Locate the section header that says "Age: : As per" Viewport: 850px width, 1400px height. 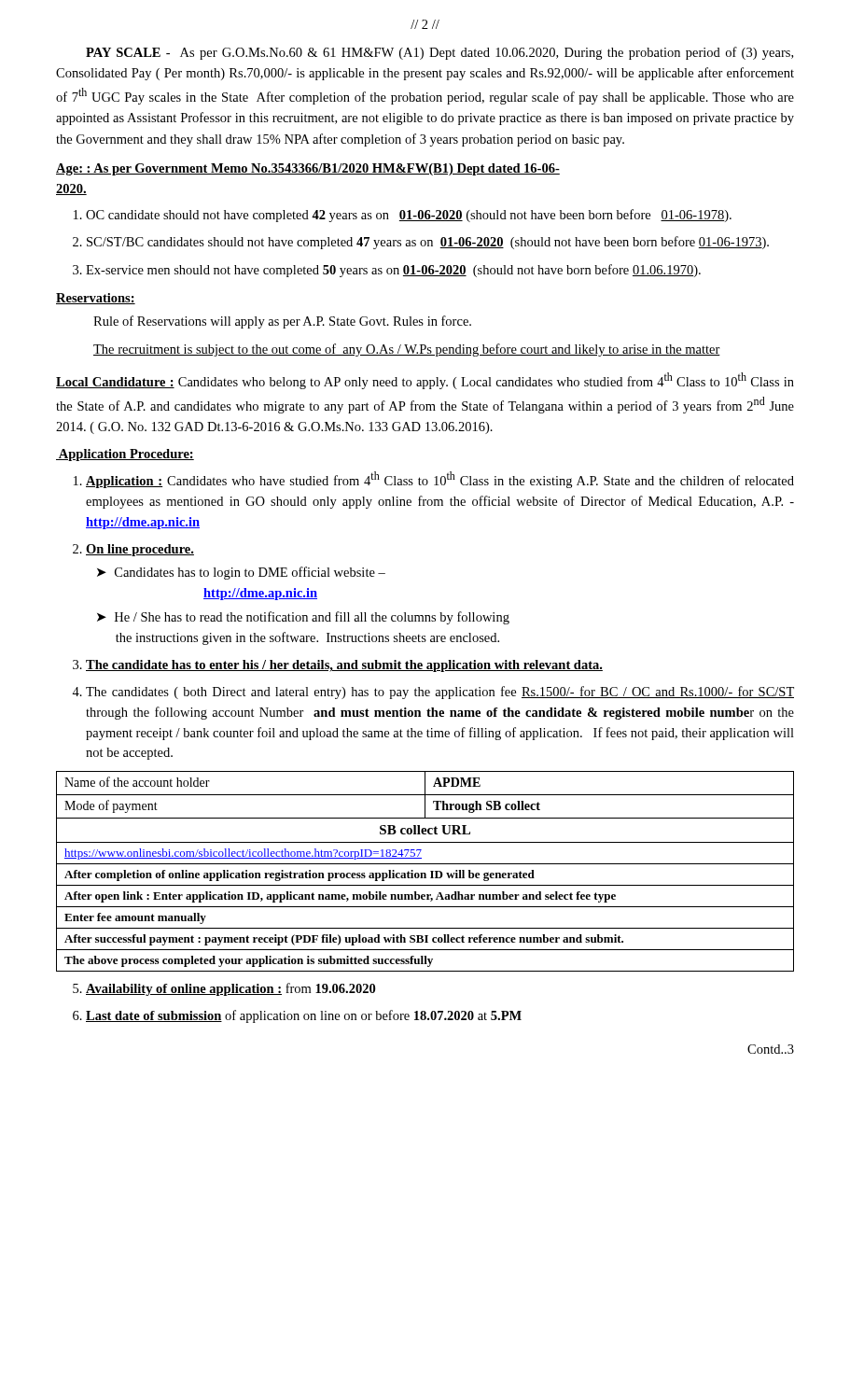point(308,178)
